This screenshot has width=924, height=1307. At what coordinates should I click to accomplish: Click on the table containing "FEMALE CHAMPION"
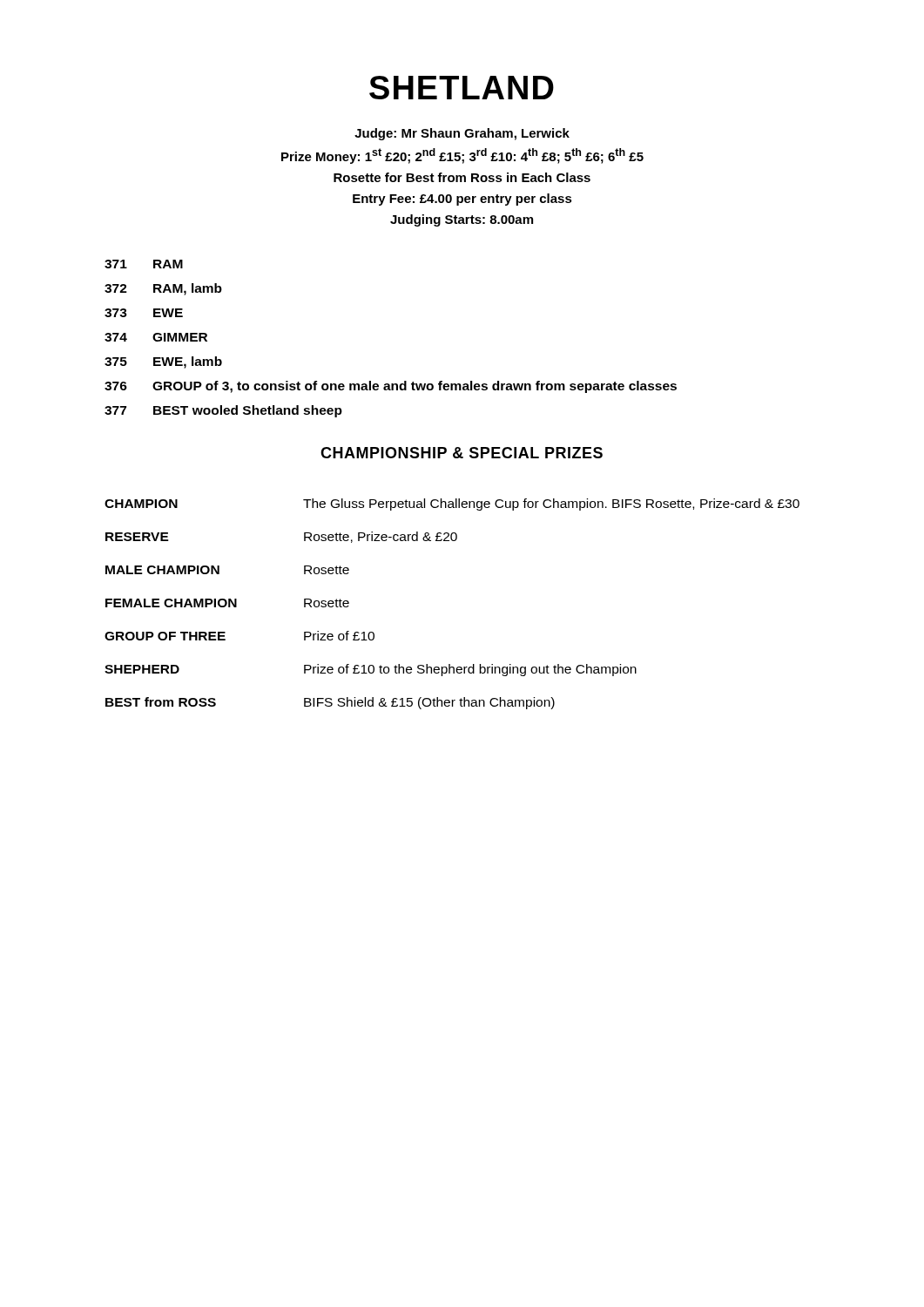pyautogui.click(x=462, y=603)
